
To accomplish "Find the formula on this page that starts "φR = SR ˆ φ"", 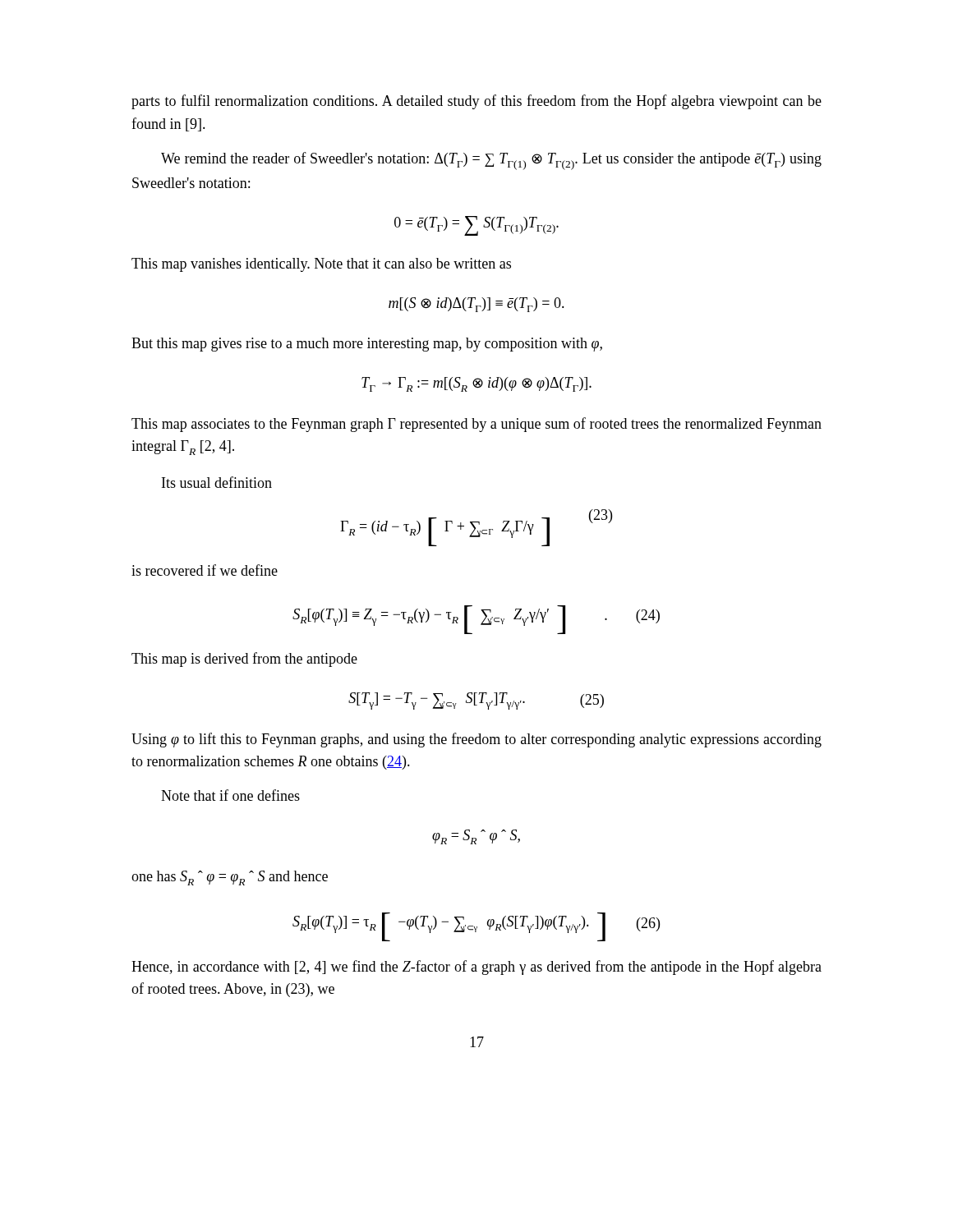I will (x=476, y=837).
